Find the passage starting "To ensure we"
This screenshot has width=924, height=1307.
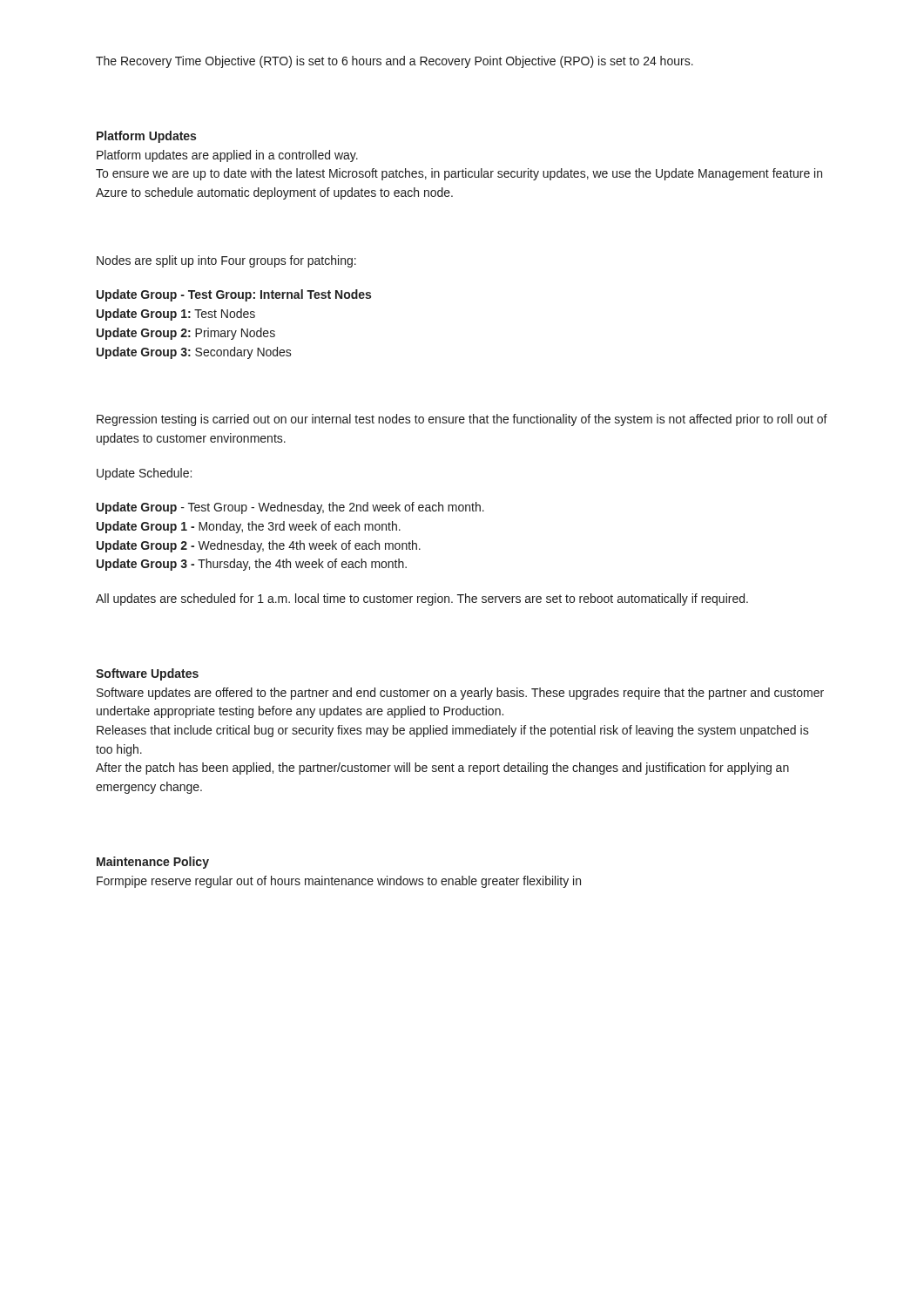pyautogui.click(x=459, y=183)
